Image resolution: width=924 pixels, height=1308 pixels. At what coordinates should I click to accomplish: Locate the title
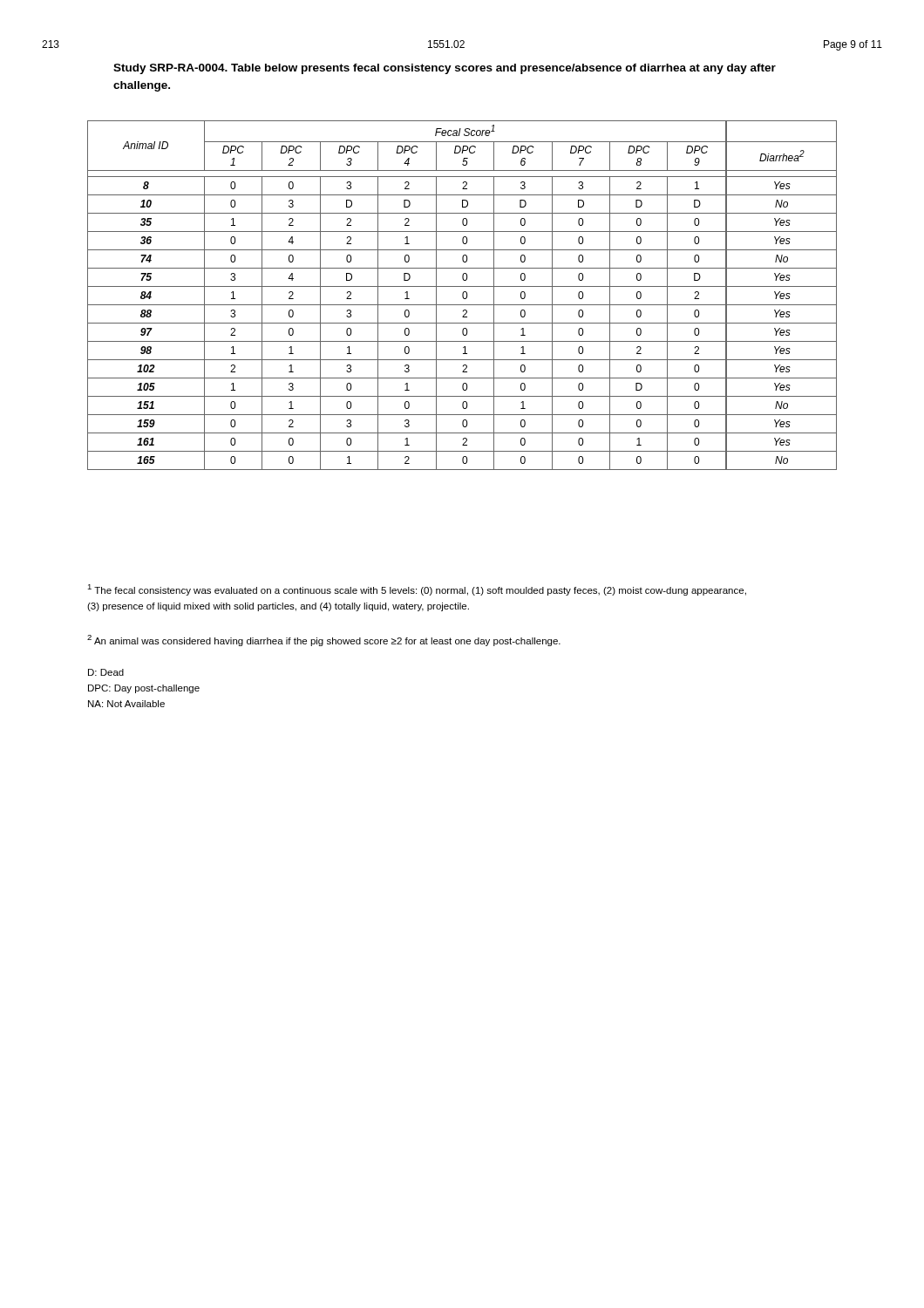click(444, 76)
